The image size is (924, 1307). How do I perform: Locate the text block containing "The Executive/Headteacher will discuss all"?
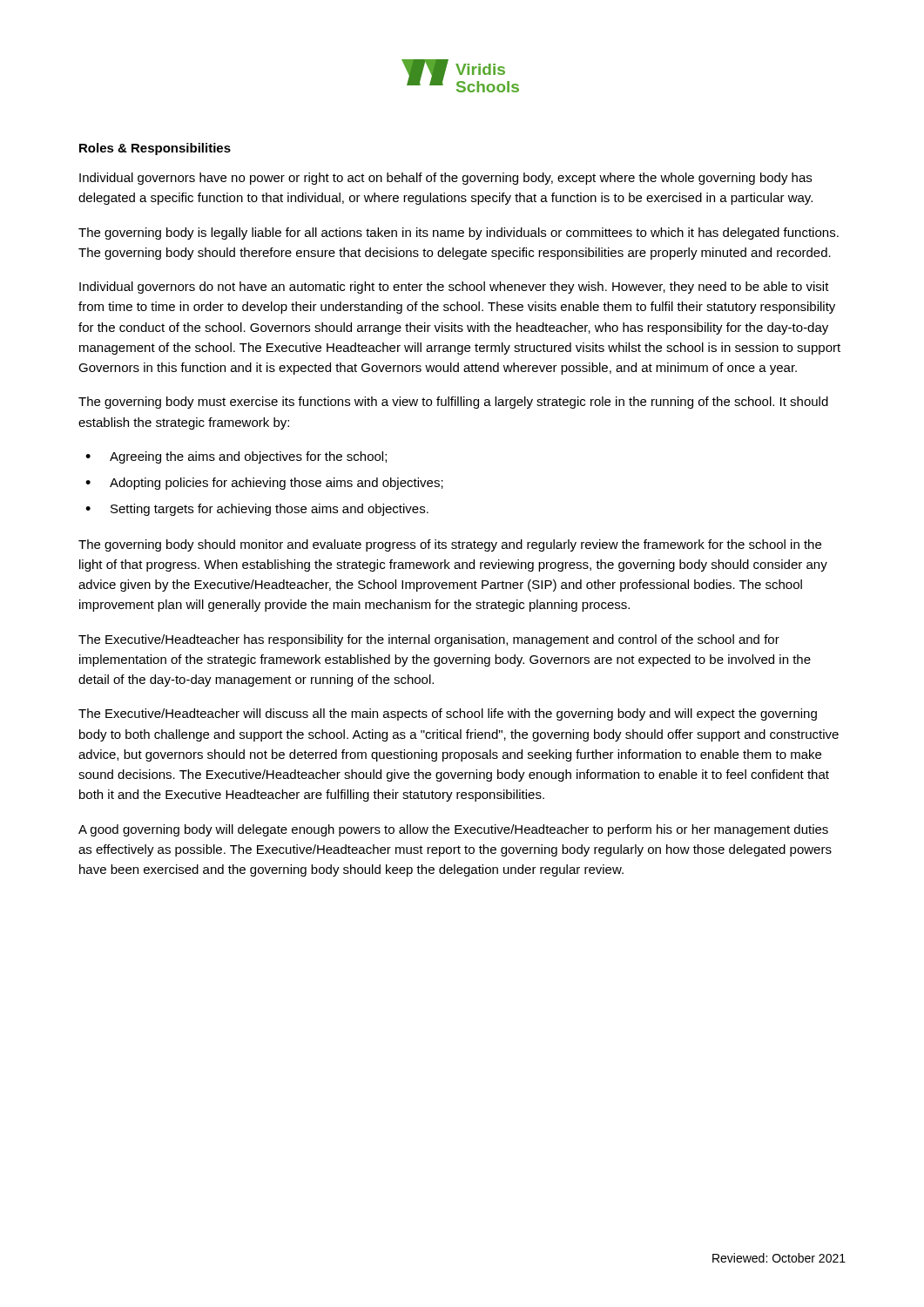(459, 754)
